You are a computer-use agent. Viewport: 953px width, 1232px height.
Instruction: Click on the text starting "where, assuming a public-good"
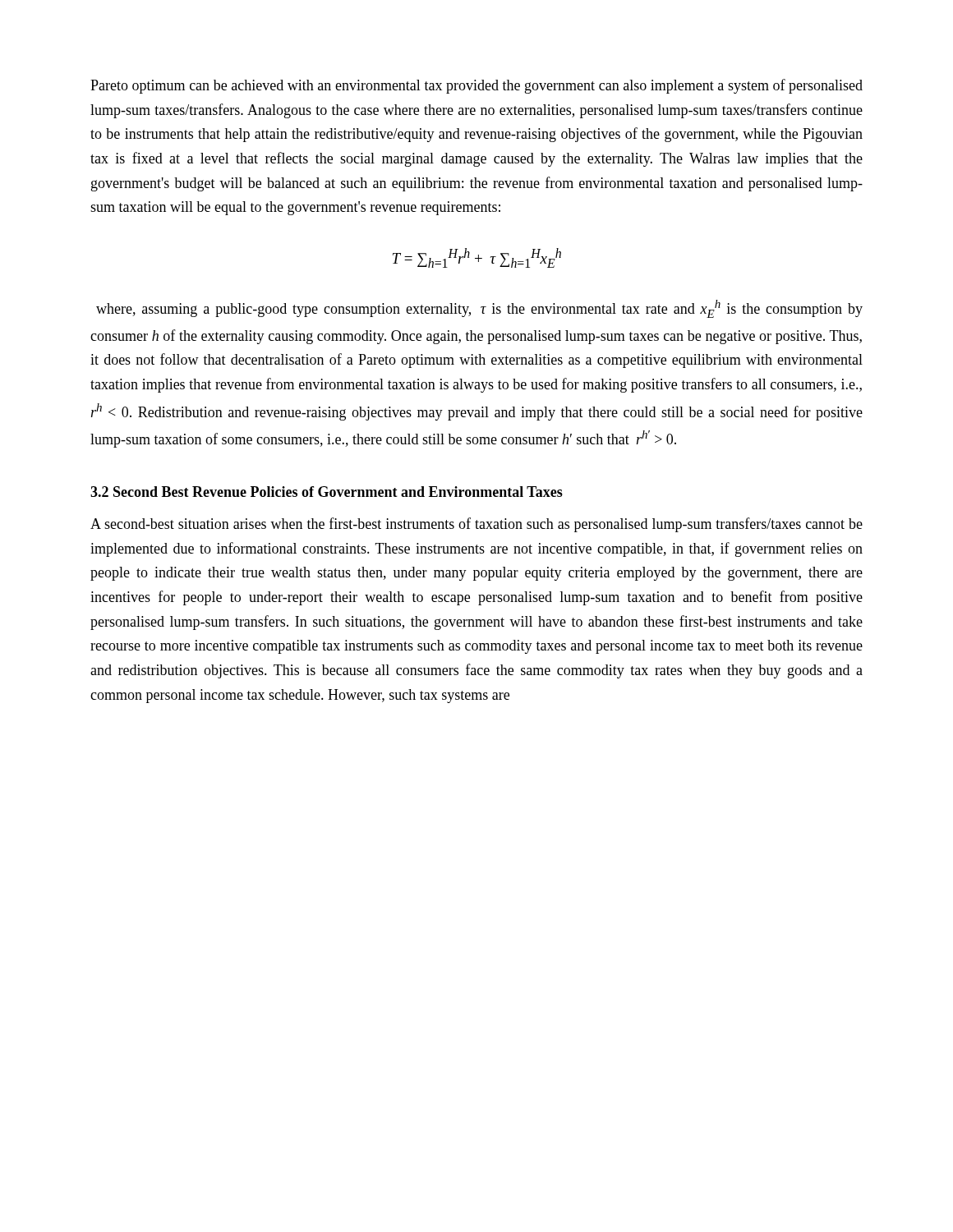click(476, 373)
